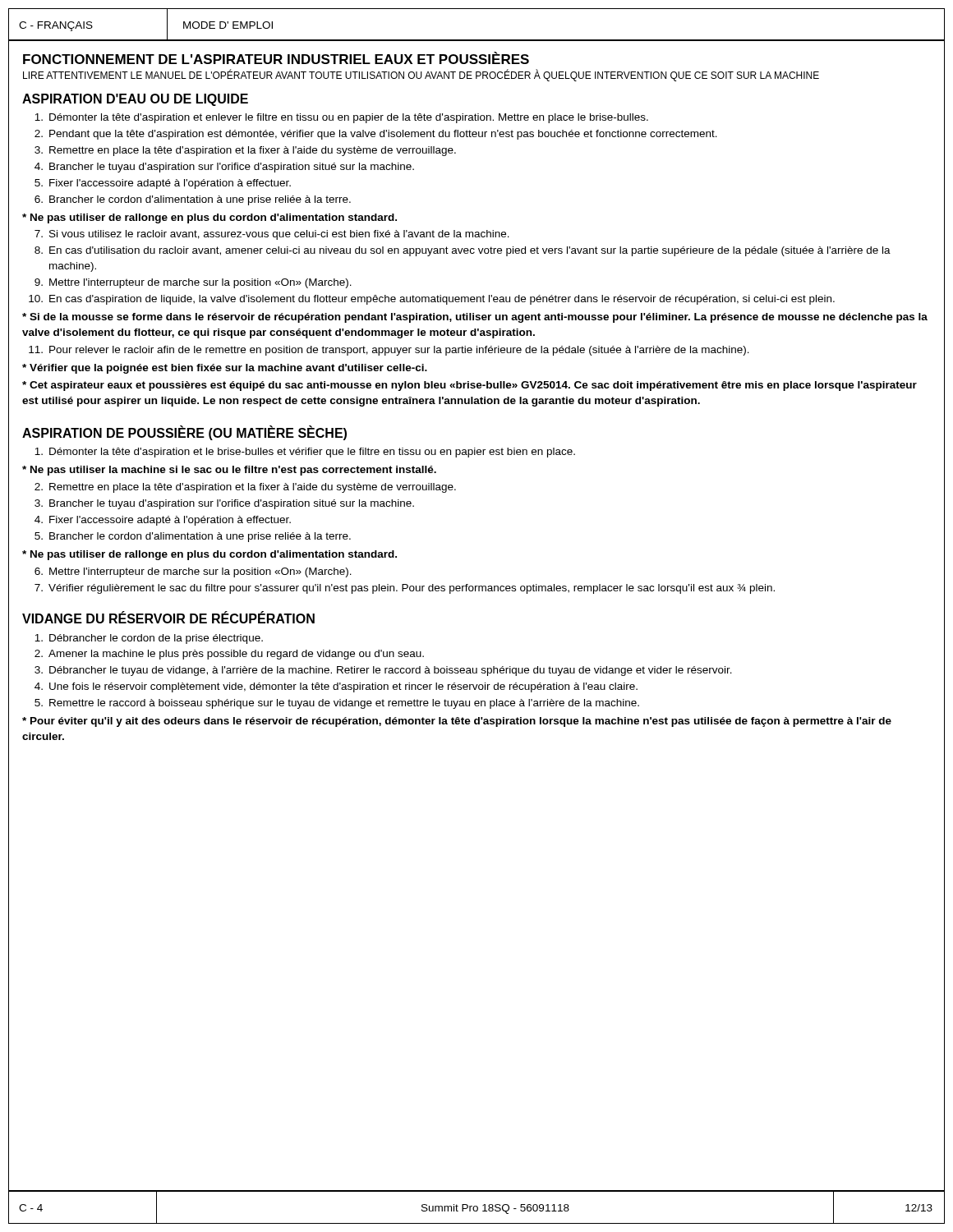Find the list item that says "3. Brancher le tuyau"
Image resolution: width=953 pixels, height=1232 pixels.
pos(224,504)
